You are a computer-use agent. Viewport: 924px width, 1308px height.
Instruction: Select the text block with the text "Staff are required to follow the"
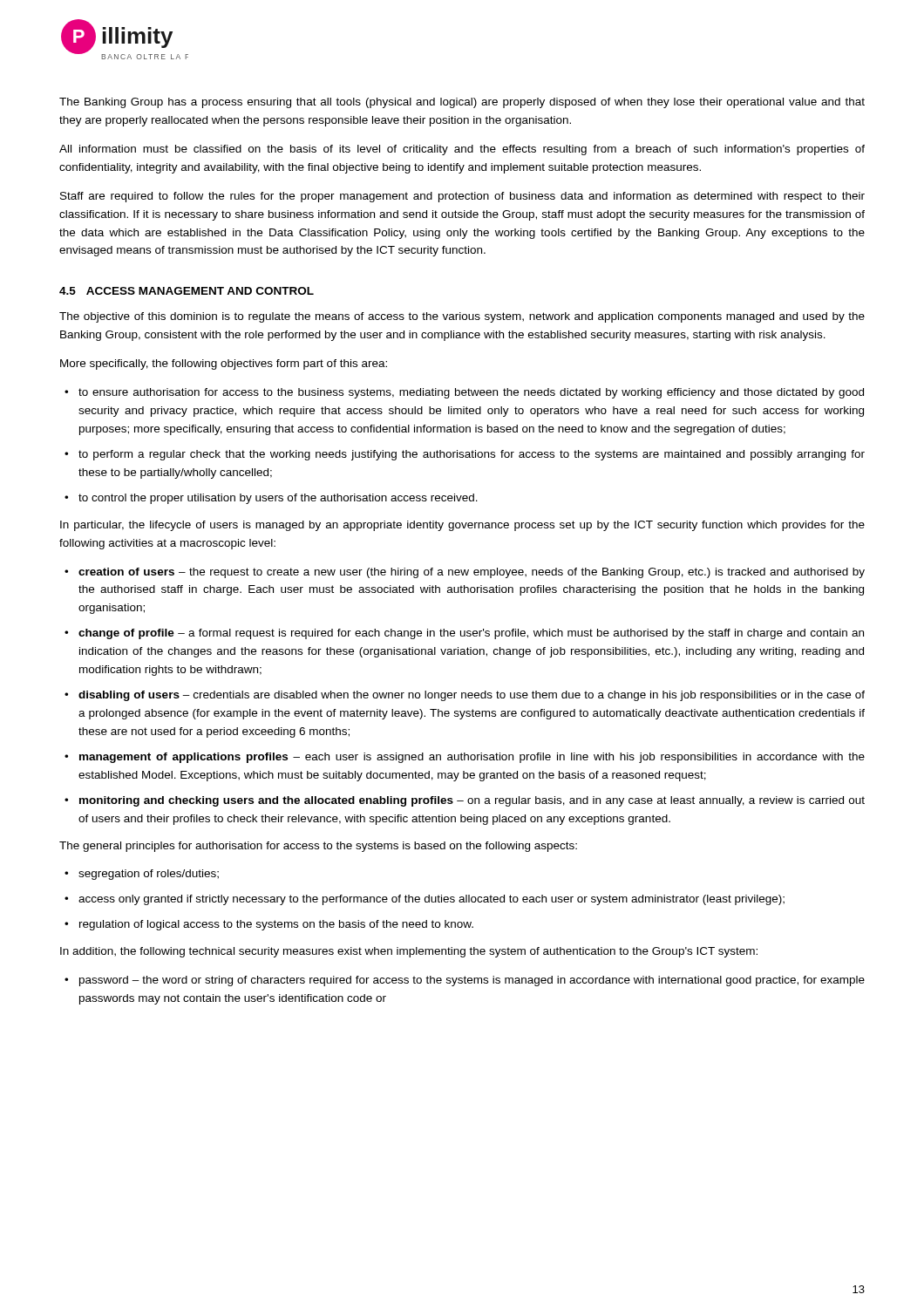pos(462,224)
